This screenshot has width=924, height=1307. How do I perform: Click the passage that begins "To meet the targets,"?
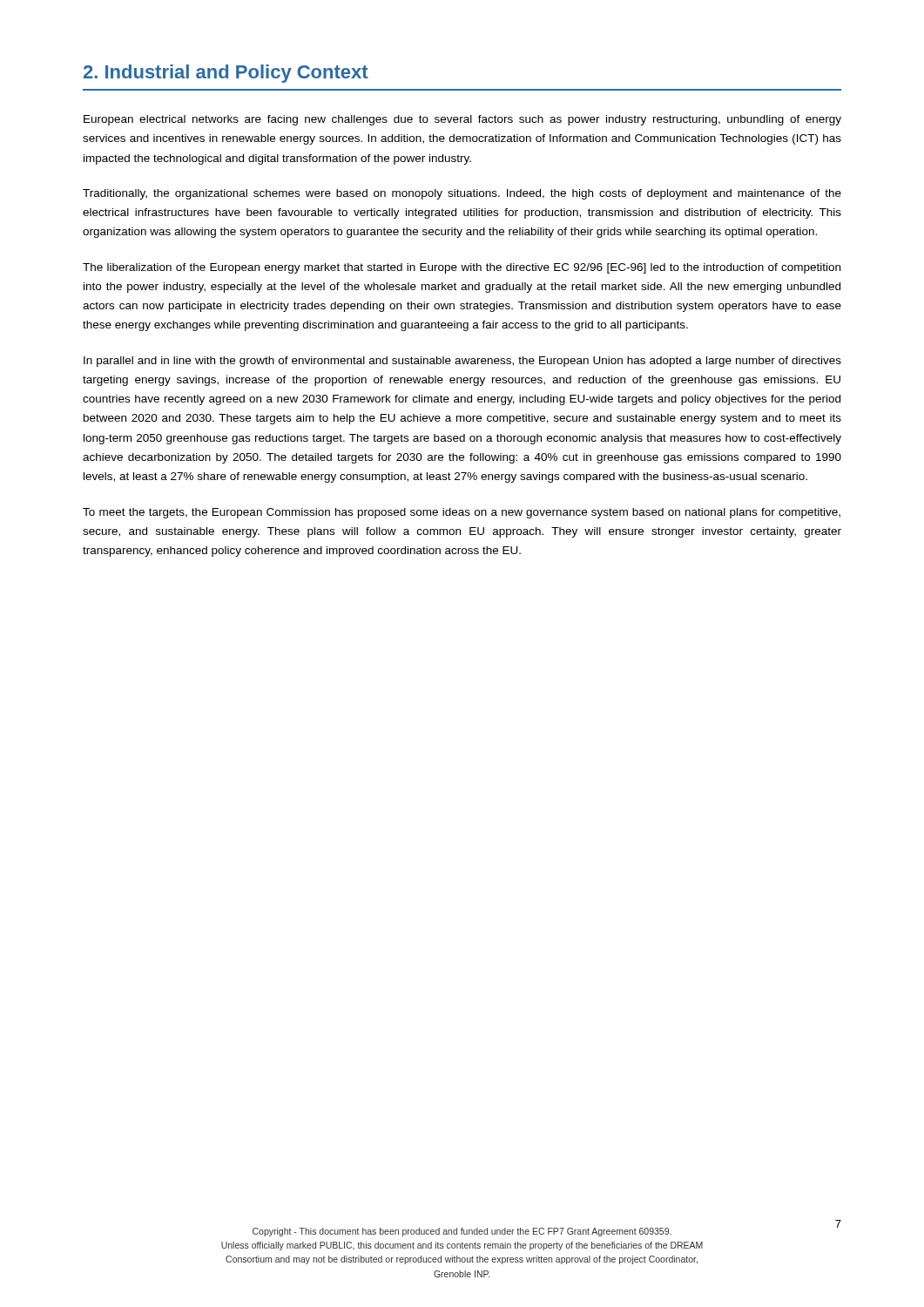pos(462,531)
